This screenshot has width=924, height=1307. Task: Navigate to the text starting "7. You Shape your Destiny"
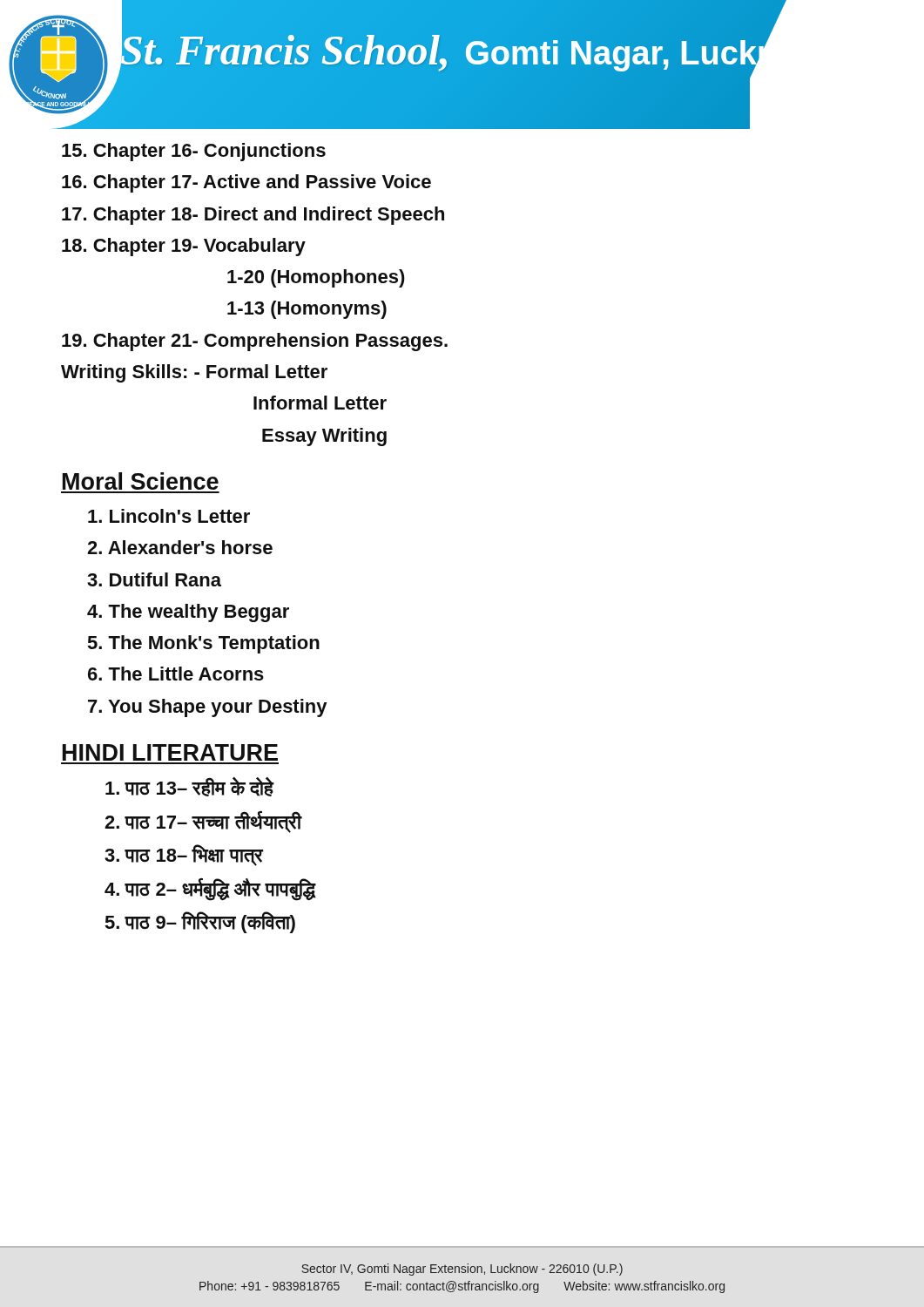tap(207, 706)
